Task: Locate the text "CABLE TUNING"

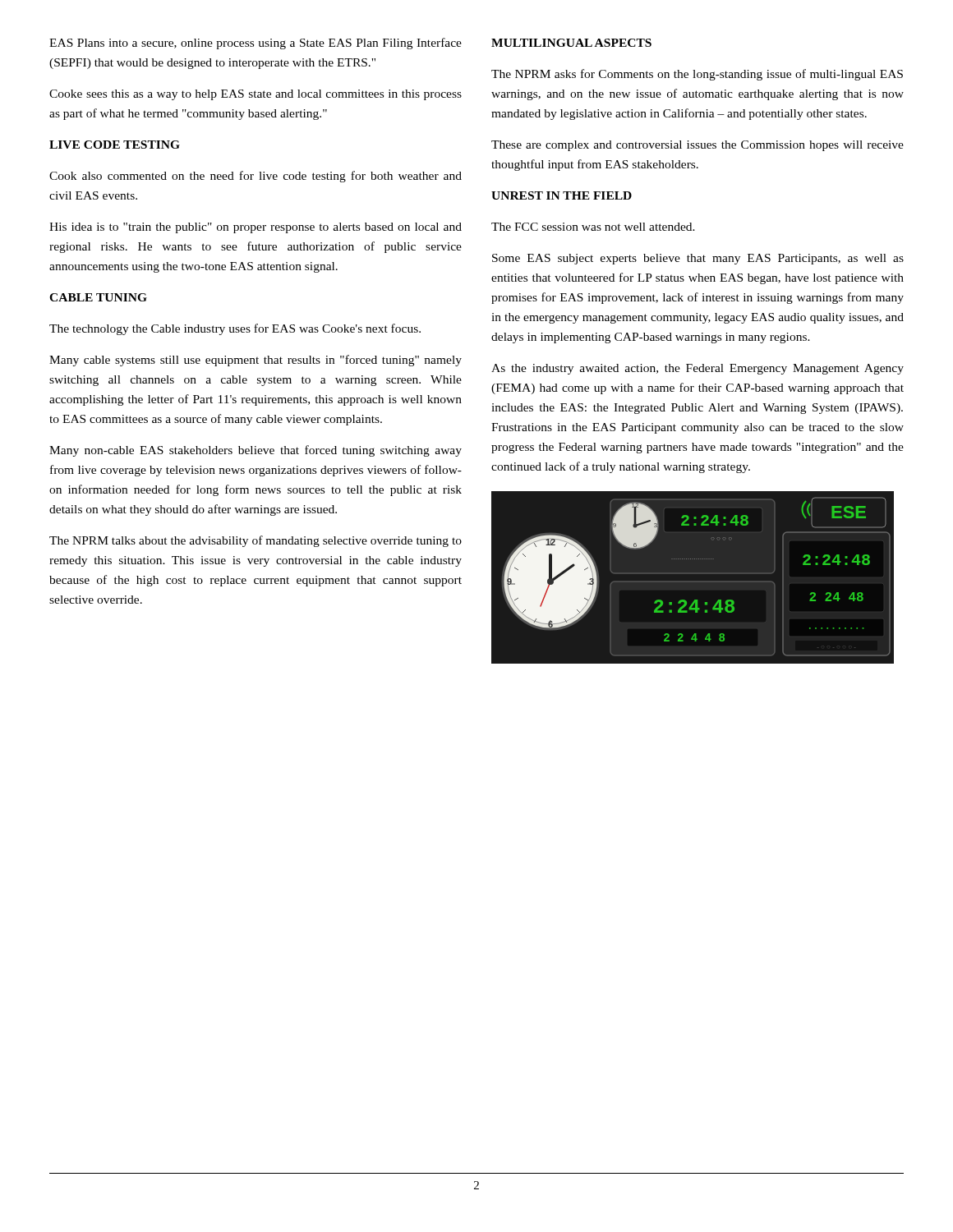Action: click(x=98, y=297)
